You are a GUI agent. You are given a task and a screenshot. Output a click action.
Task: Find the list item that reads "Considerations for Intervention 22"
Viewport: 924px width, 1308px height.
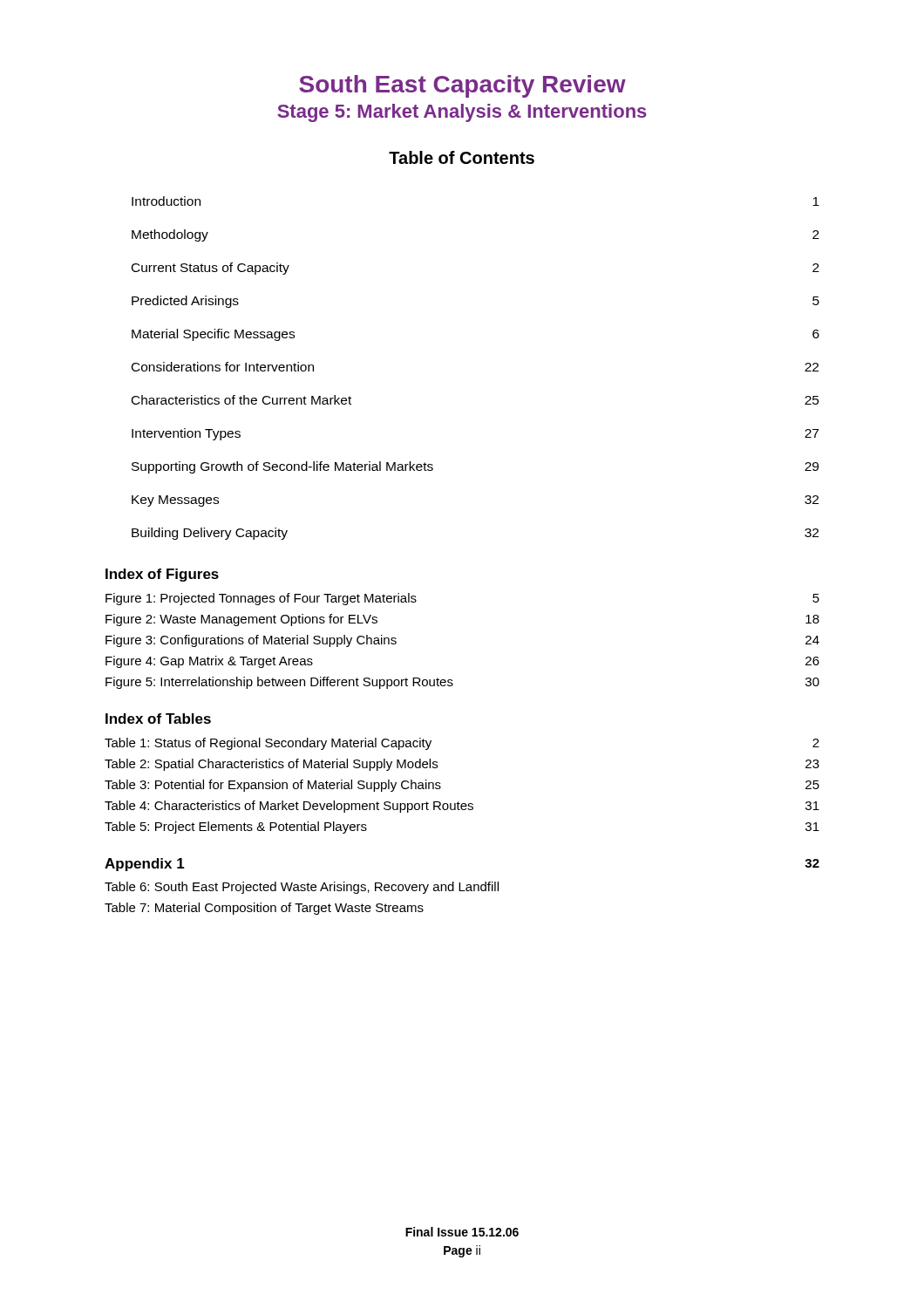tap(217, 368)
